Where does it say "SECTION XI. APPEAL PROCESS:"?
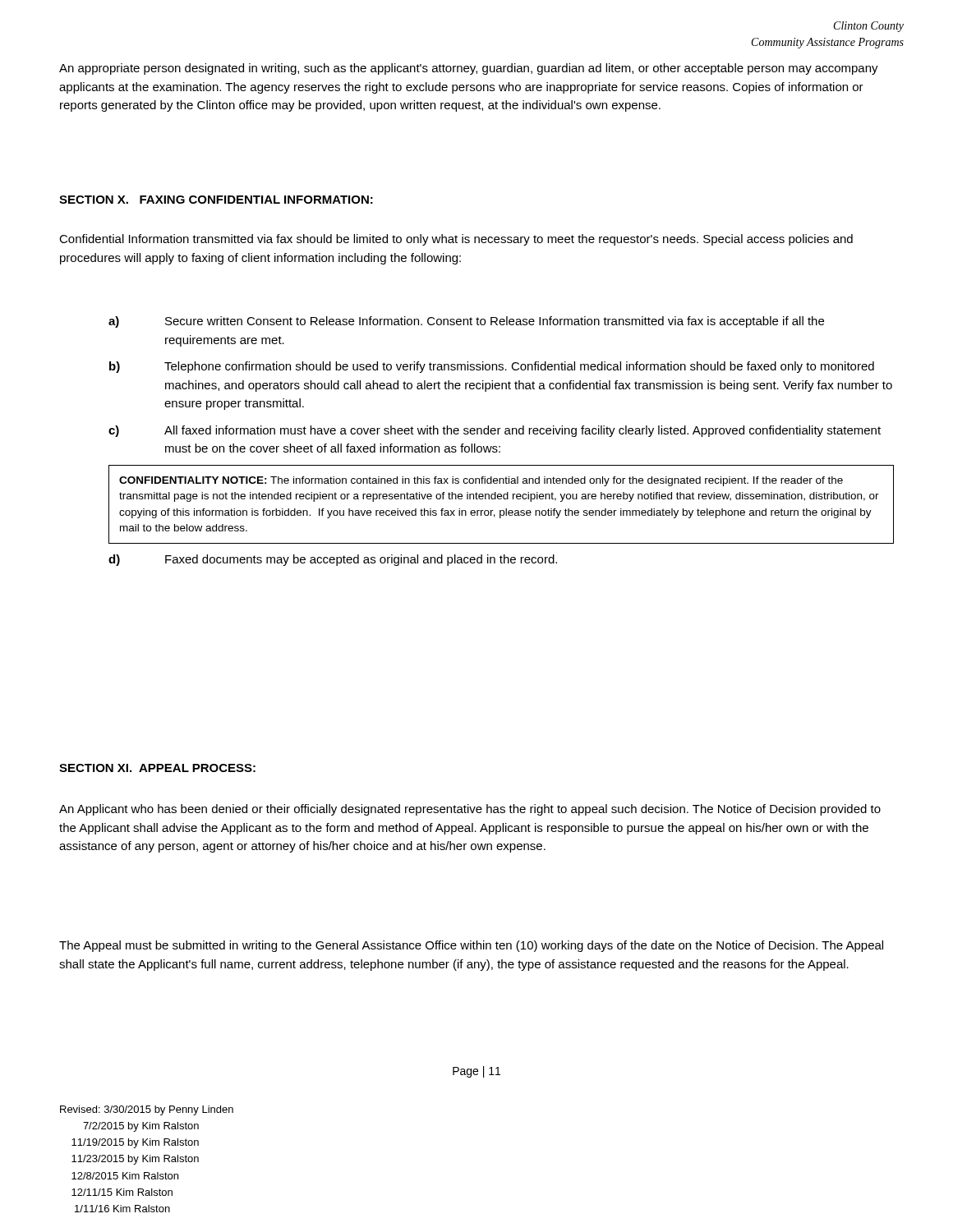The height and width of the screenshot is (1232, 953). pyautogui.click(x=158, y=768)
